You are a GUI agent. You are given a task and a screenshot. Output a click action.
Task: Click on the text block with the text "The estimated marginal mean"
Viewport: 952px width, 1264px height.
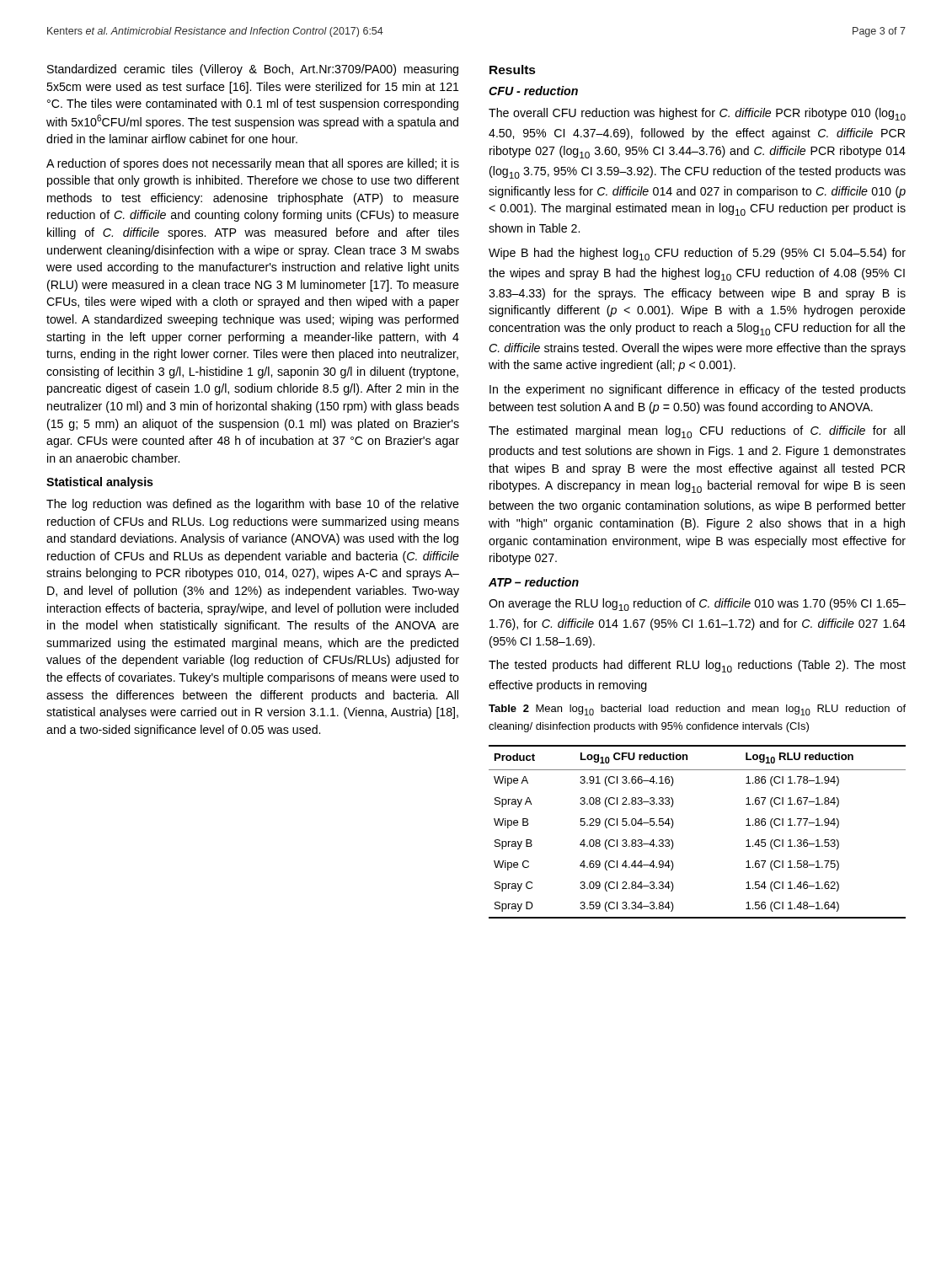coord(697,495)
